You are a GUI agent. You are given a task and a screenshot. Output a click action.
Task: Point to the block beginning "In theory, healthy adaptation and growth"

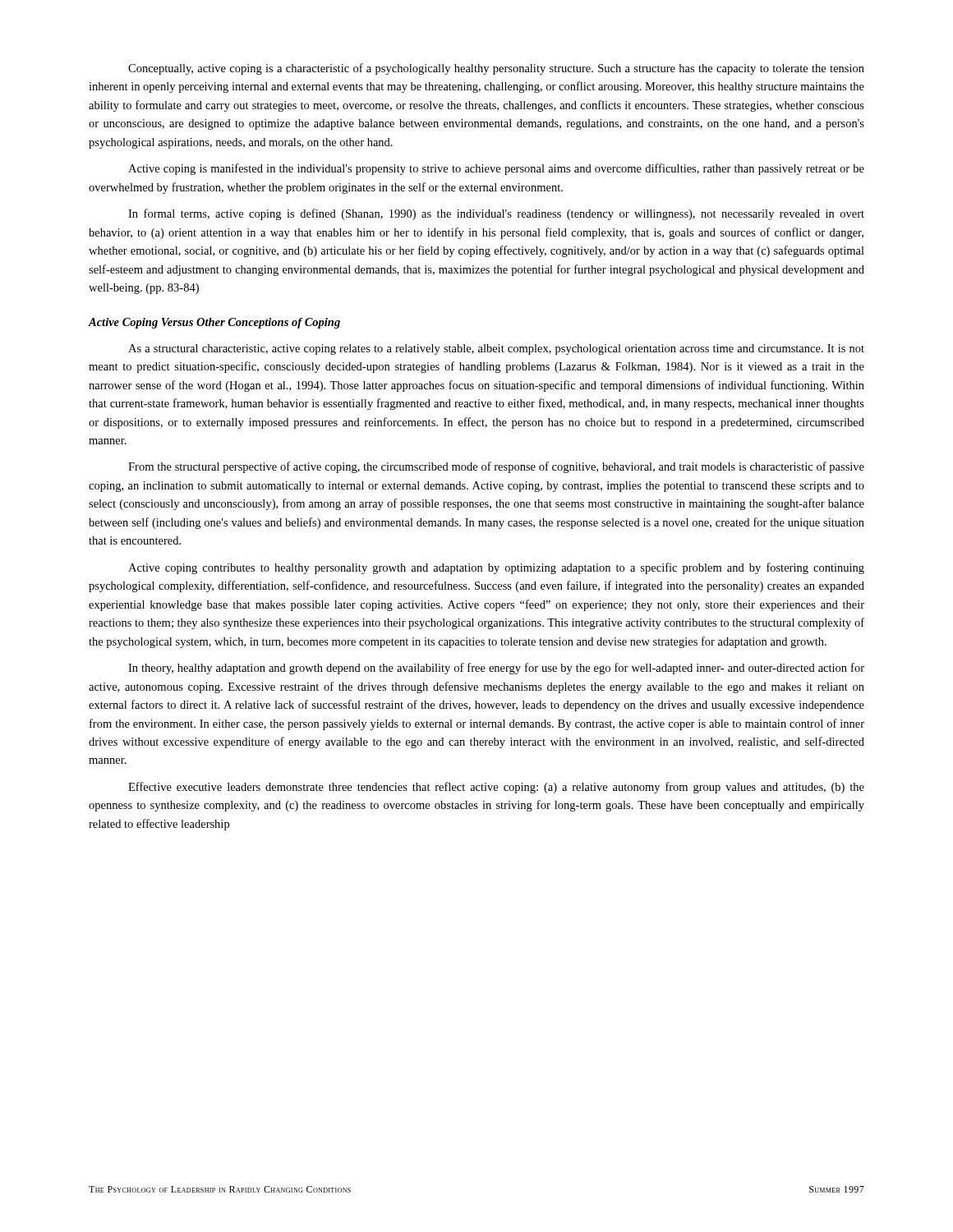click(x=476, y=714)
